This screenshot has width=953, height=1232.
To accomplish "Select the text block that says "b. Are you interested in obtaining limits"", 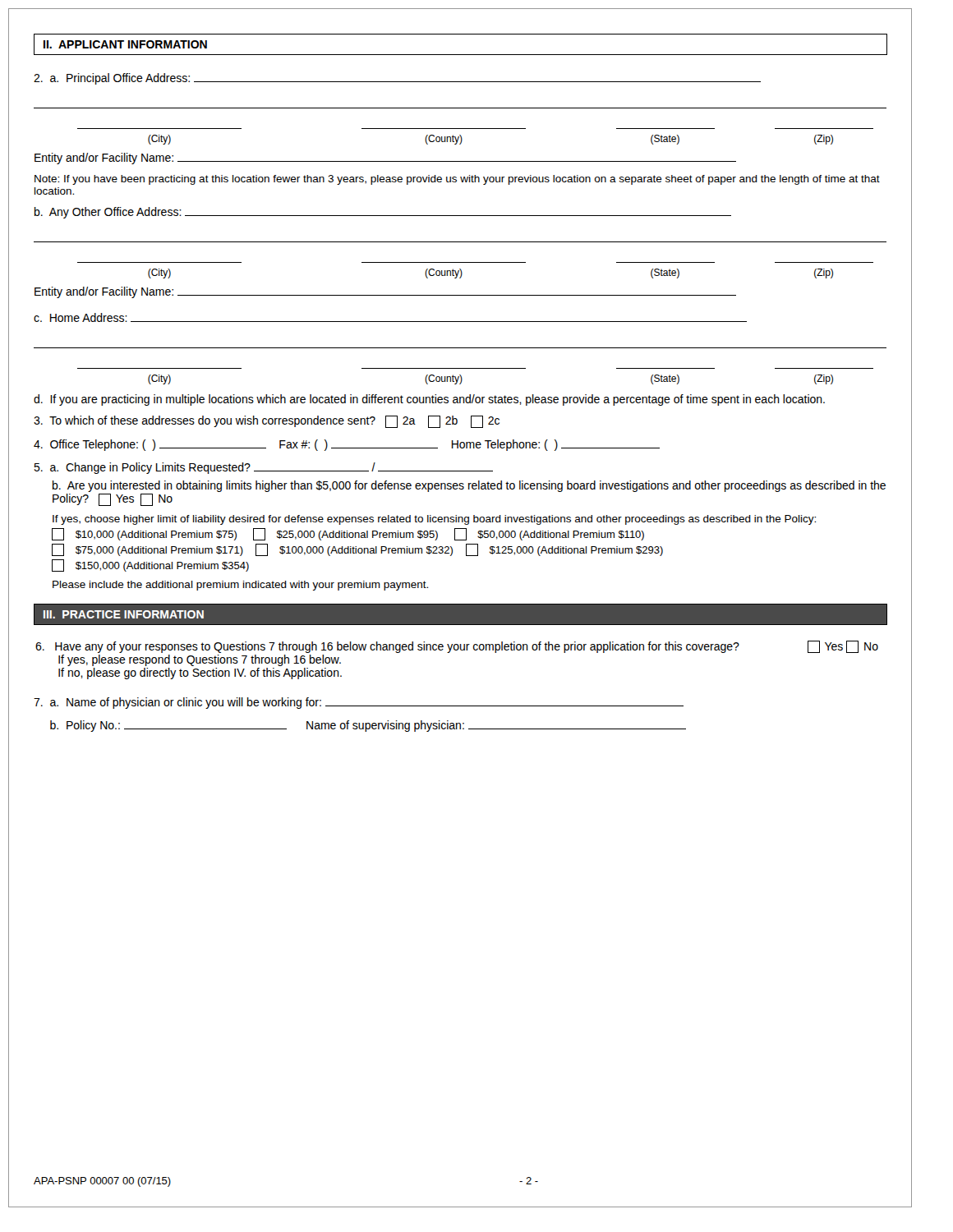I will [x=469, y=492].
